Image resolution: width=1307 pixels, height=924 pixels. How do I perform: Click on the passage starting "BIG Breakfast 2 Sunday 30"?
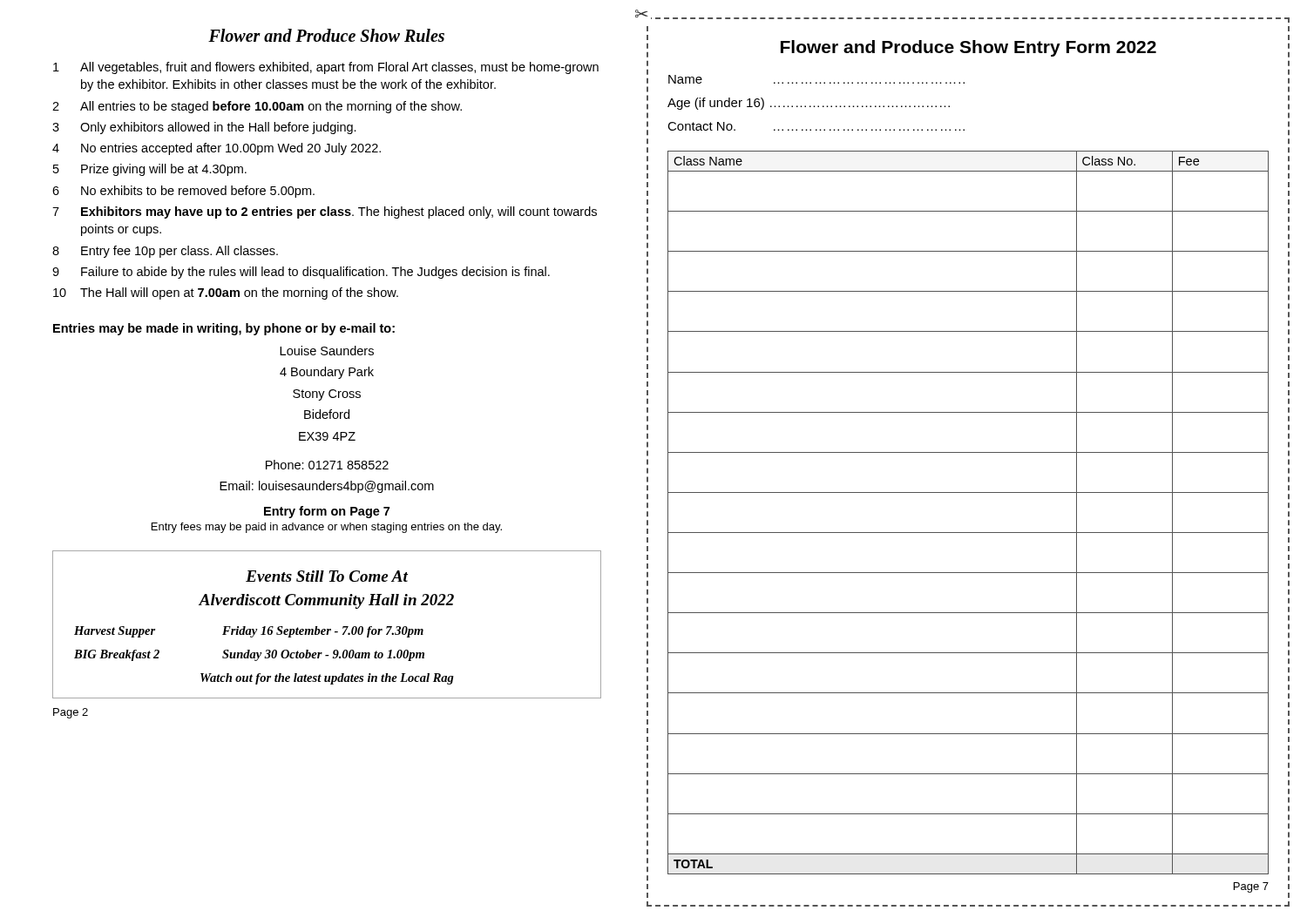pyautogui.click(x=250, y=655)
